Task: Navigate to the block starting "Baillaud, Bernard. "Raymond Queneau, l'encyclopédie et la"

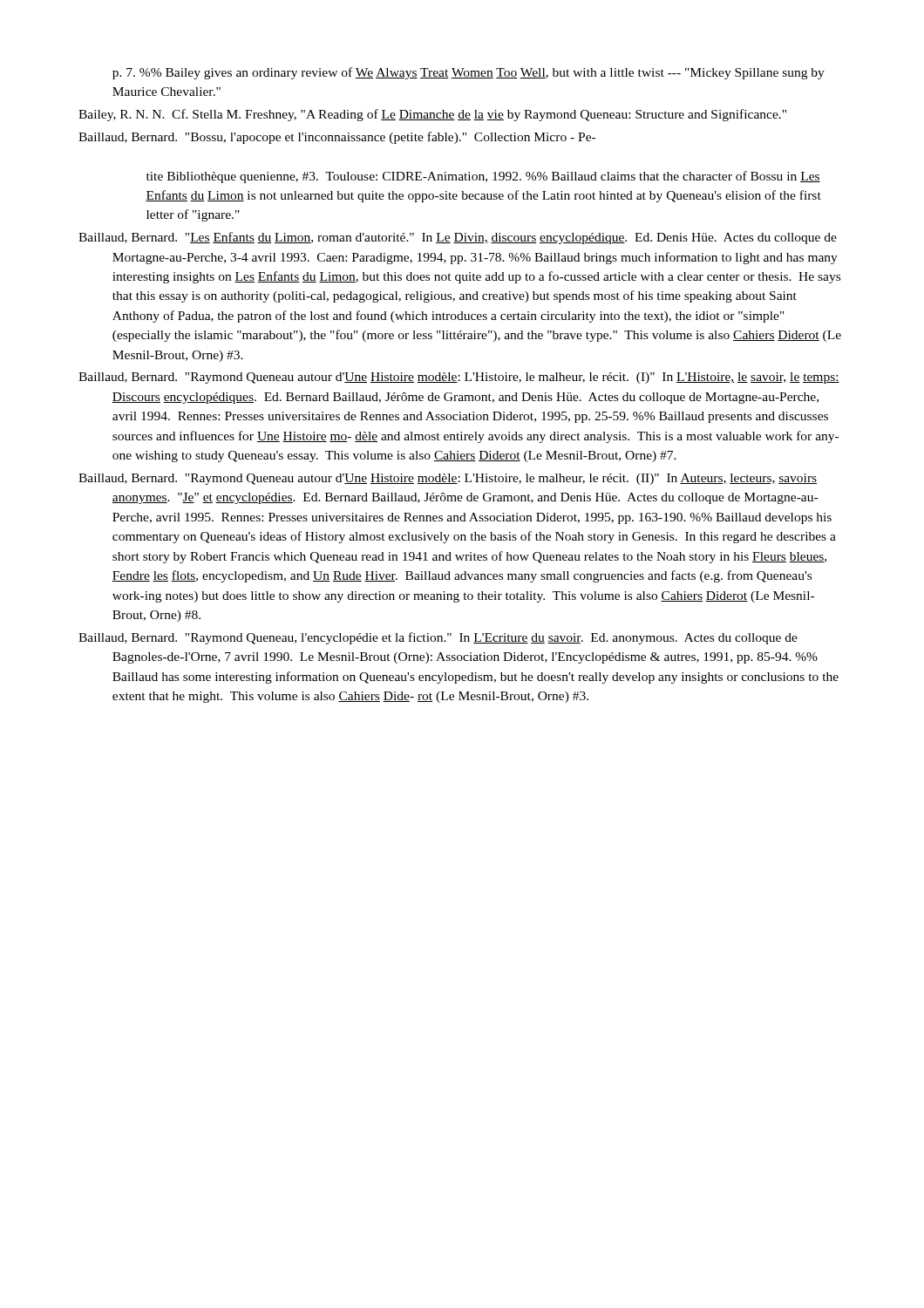Action: (x=459, y=666)
